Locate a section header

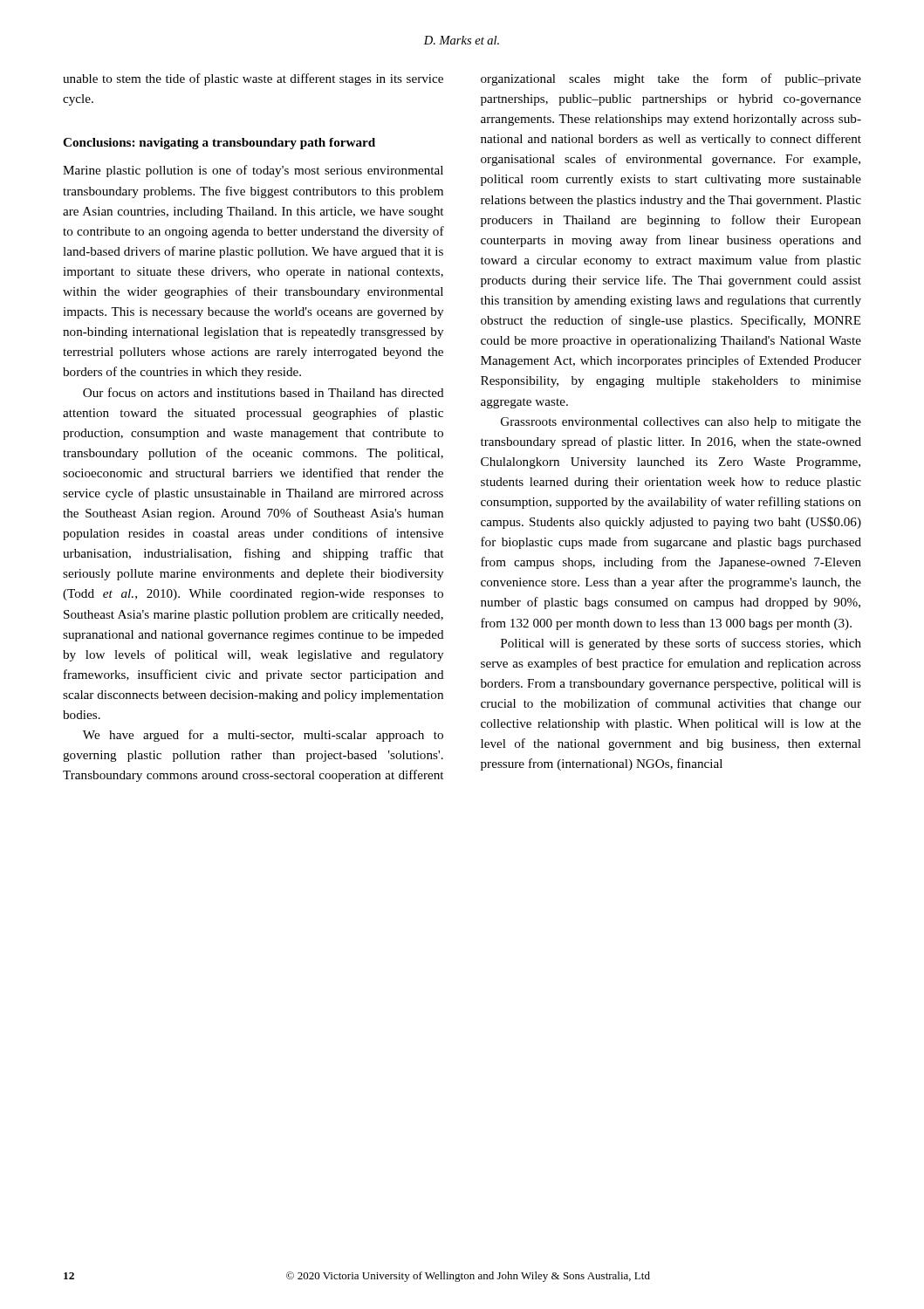[x=219, y=142]
